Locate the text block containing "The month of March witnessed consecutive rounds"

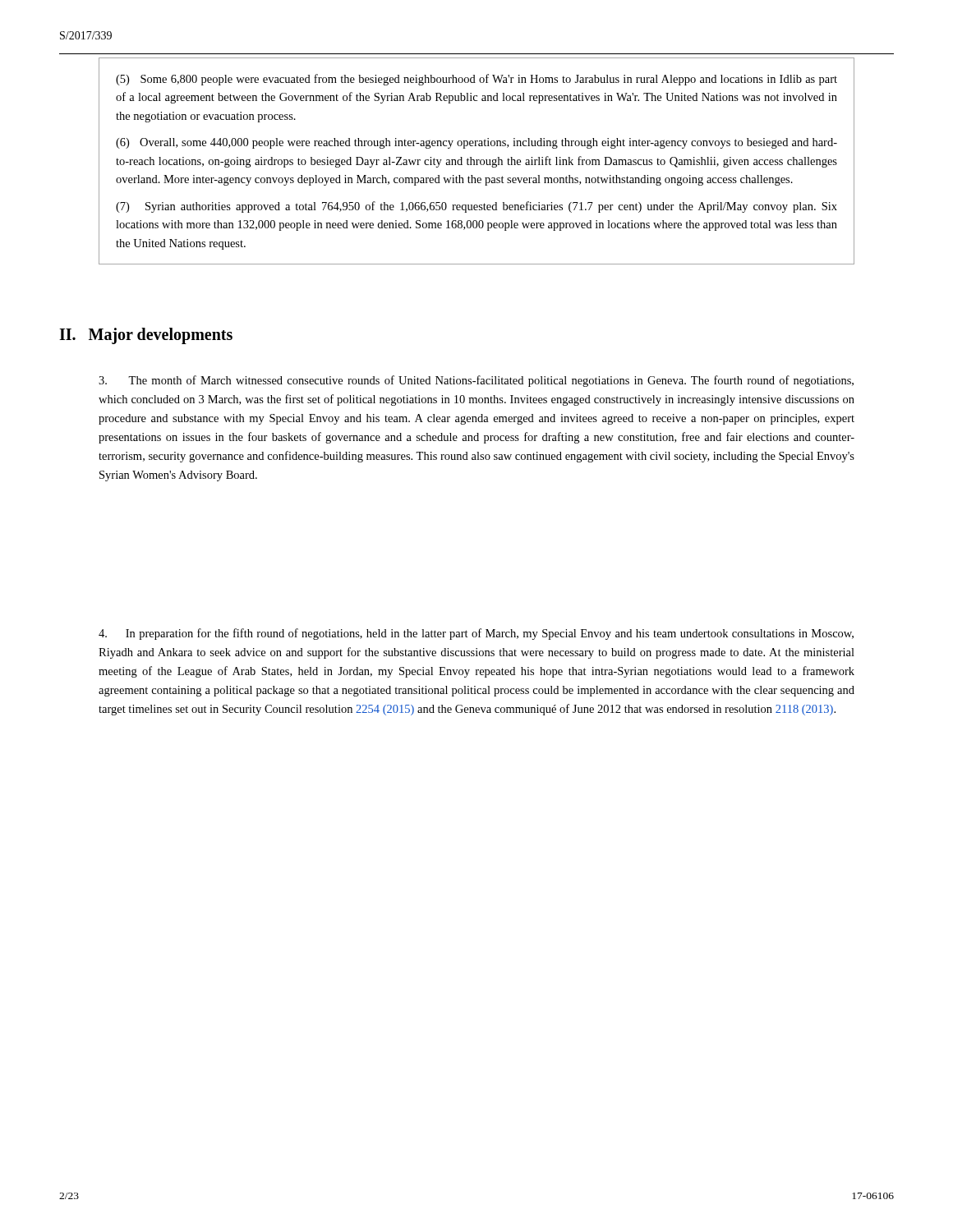click(x=476, y=428)
